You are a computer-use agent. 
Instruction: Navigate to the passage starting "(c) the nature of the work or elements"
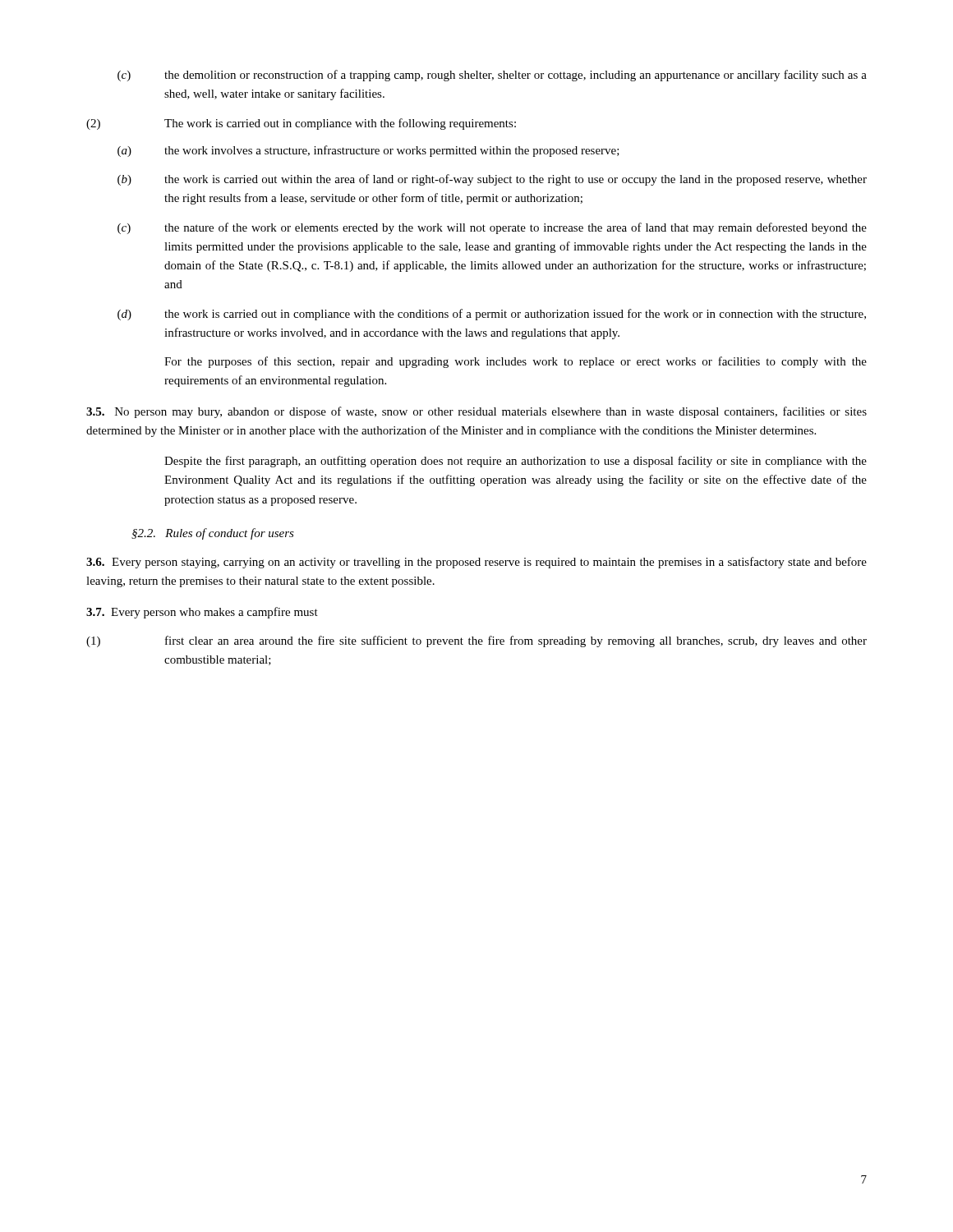click(x=476, y=256)
